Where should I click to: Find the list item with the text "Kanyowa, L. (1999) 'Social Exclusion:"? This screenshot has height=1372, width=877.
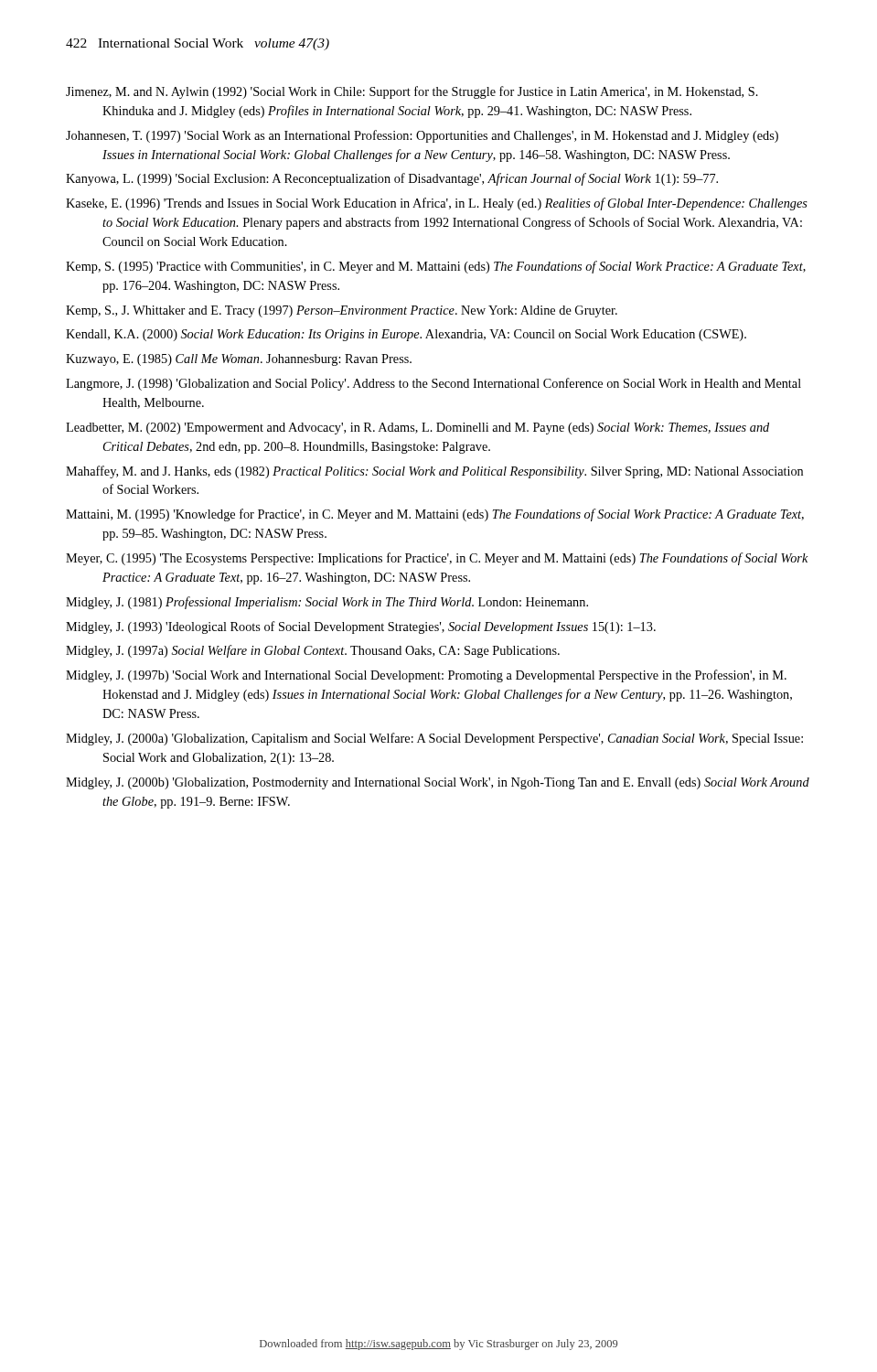(x=392, y=179)
